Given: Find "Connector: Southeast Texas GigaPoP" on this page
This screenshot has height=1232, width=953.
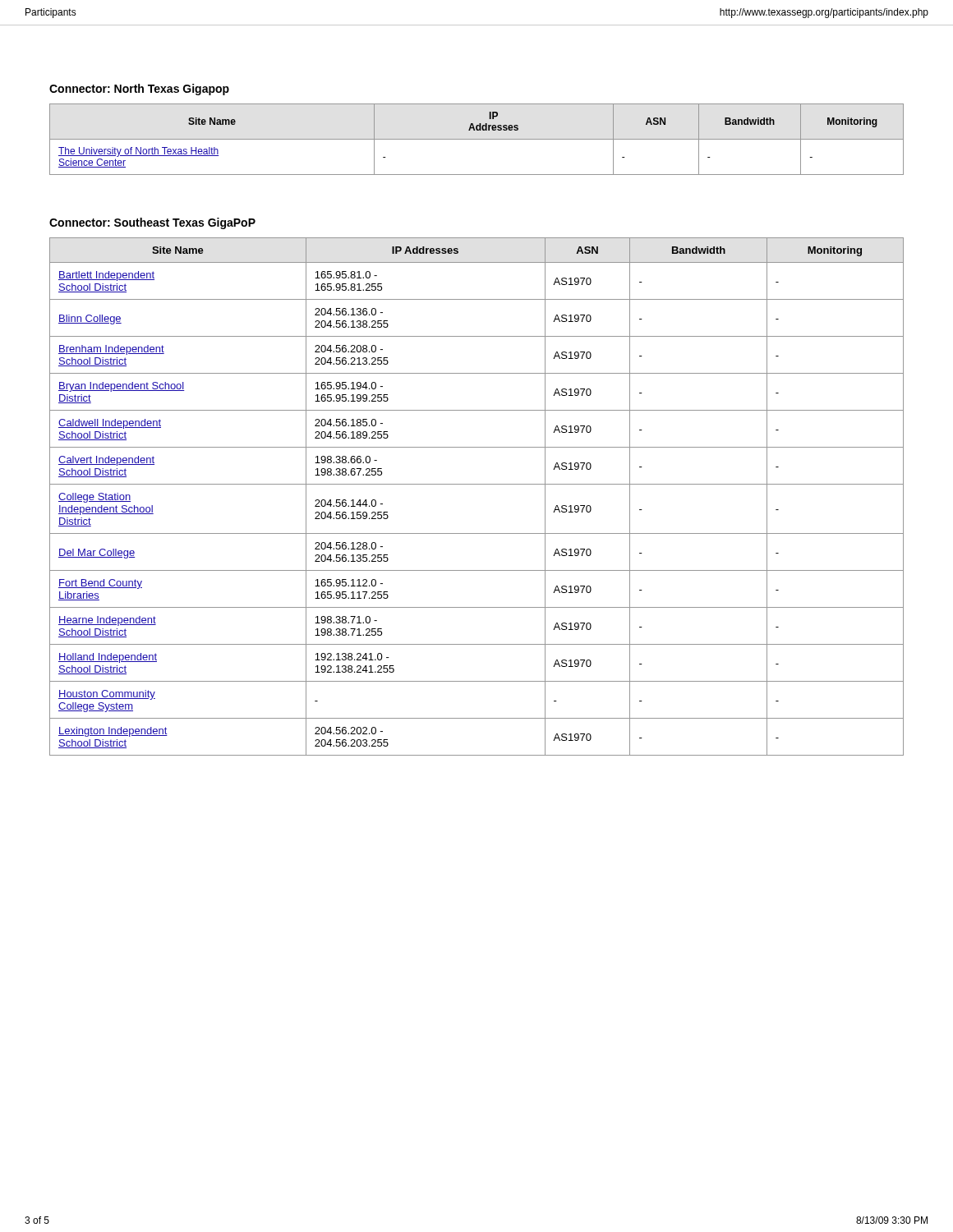Looking at the screenshot, I should [x=152, y=223].
